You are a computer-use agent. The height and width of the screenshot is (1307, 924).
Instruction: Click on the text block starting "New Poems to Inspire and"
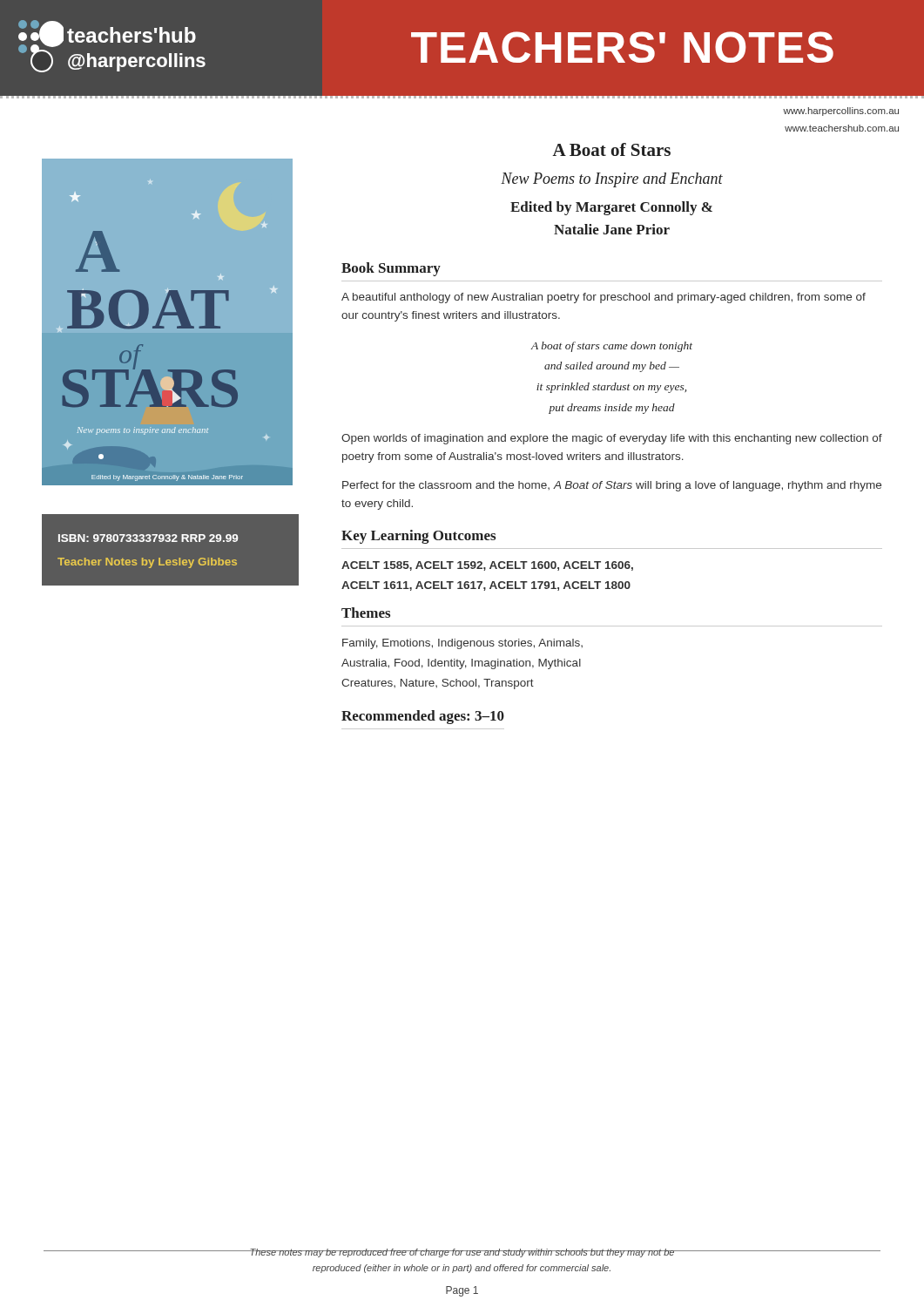(x=612, y=179)
